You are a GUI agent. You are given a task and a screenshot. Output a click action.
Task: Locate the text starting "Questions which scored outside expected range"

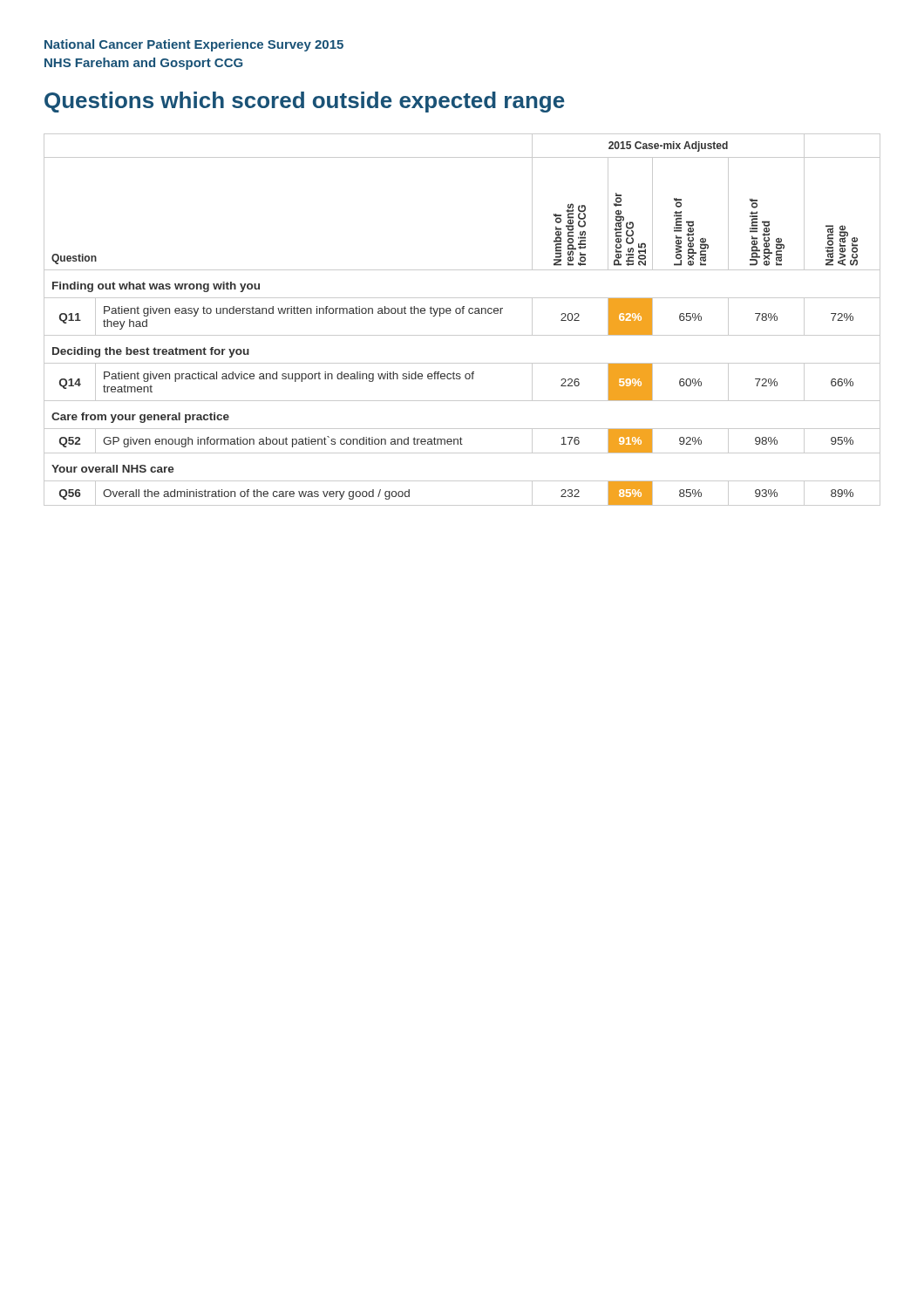[x=462, y=101]
